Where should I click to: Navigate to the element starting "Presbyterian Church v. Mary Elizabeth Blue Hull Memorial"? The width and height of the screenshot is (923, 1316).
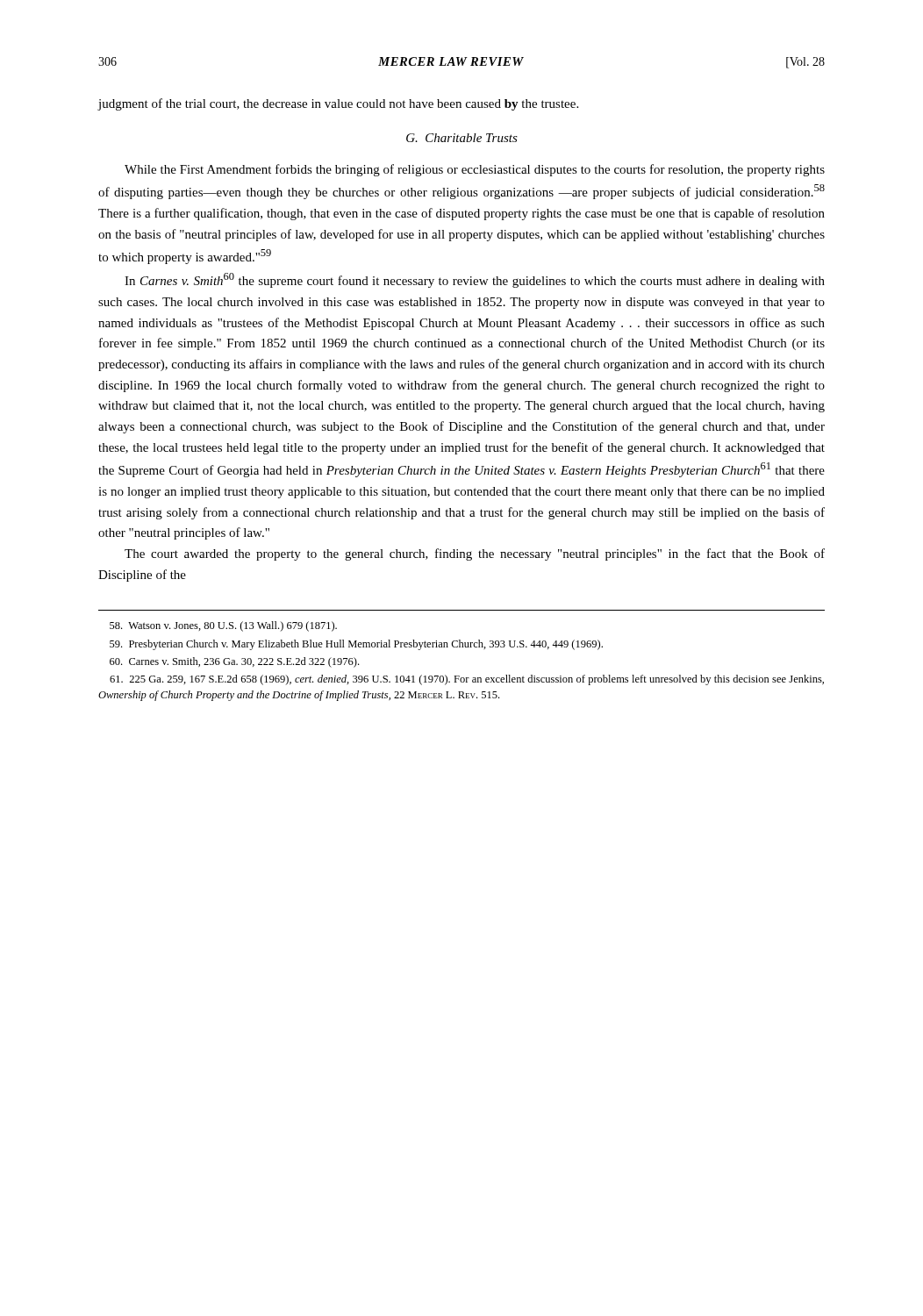click(x=351, y=644)
